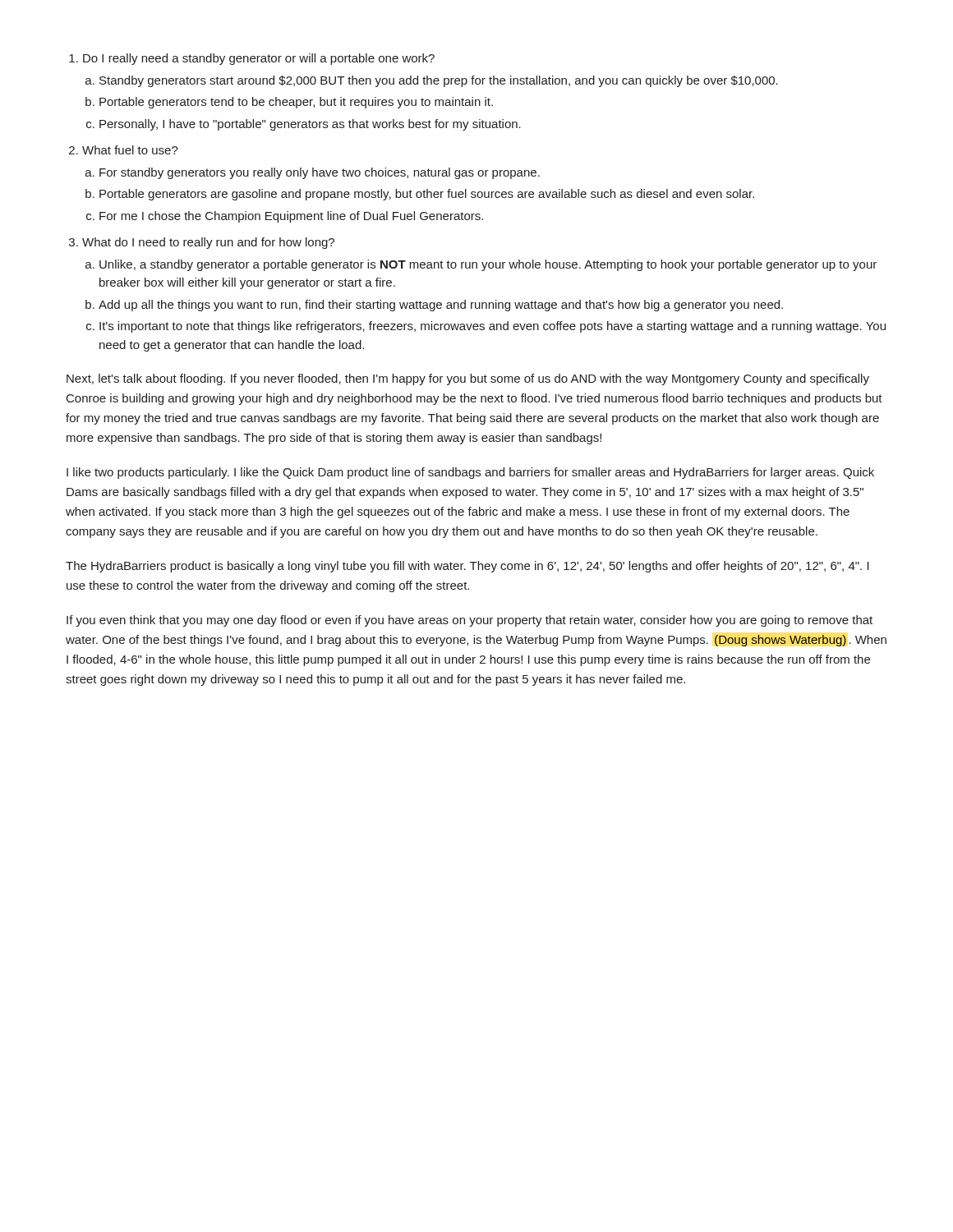Find the block on this page that starts "The HydraBarriers product is"

tap(468, 575)
